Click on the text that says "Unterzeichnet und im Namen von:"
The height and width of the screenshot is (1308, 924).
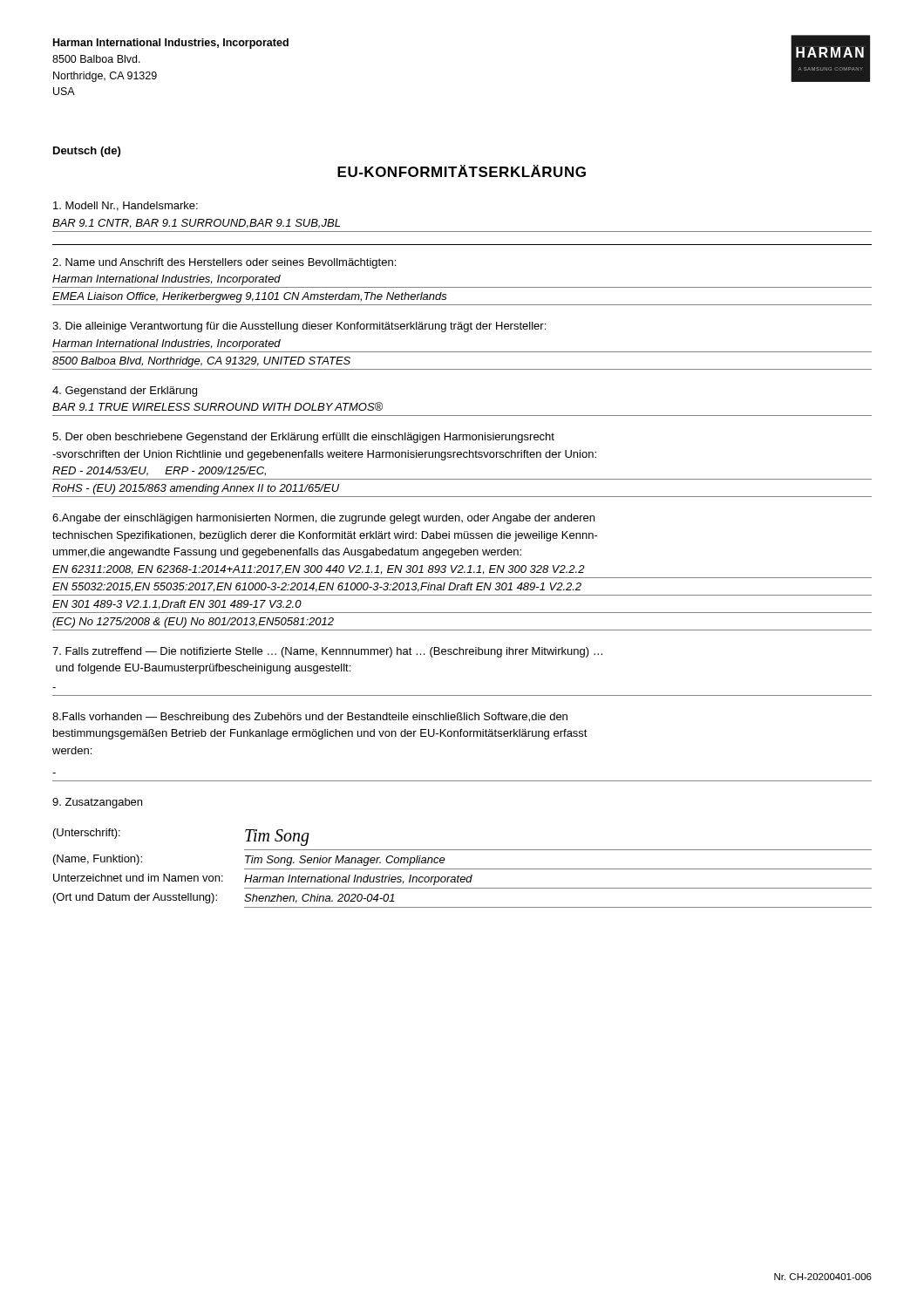tap(138, 878)
